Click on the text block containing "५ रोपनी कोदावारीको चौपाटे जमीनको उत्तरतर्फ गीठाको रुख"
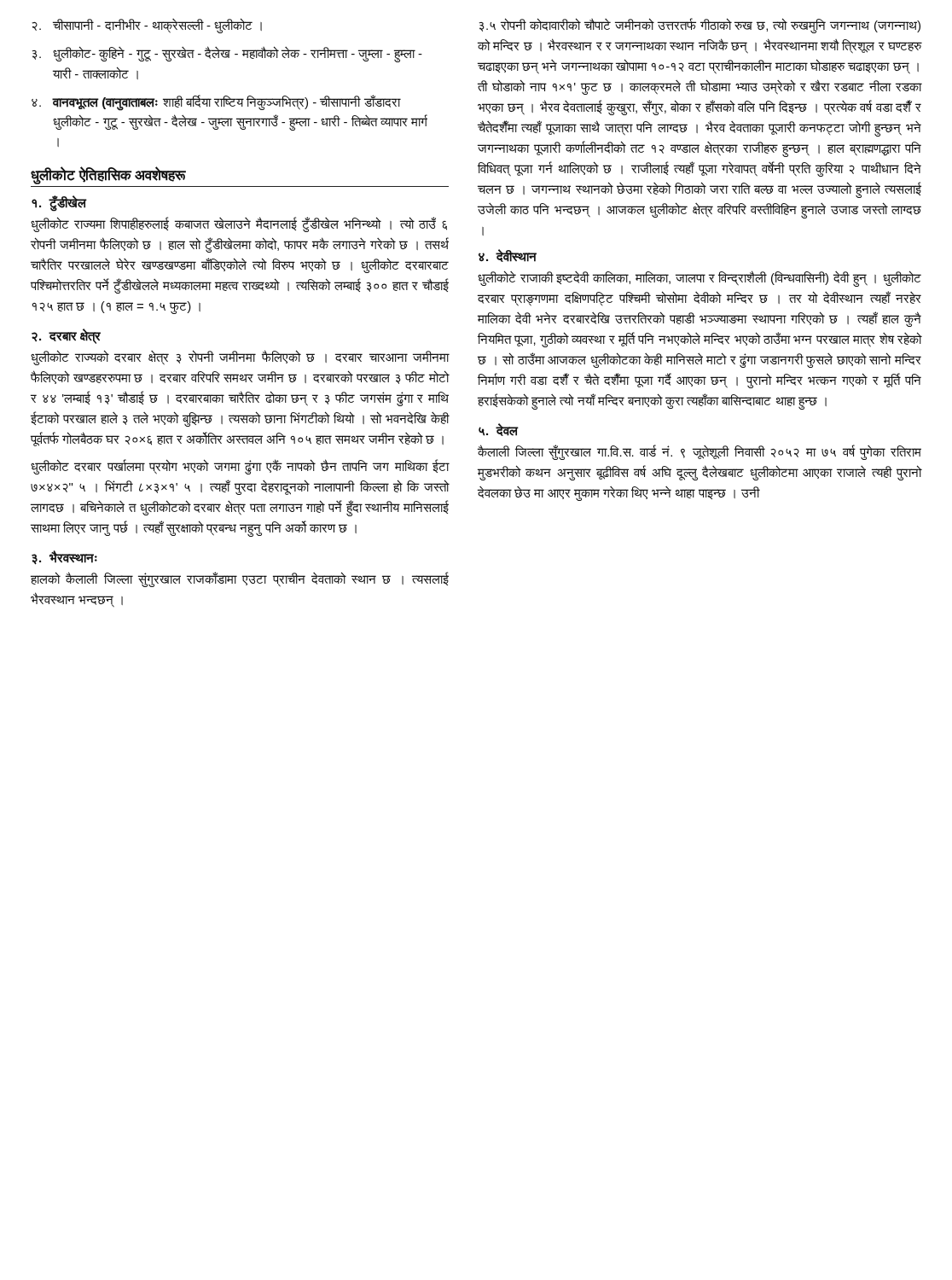952x1280 pixels. click(x=699, y=128)
